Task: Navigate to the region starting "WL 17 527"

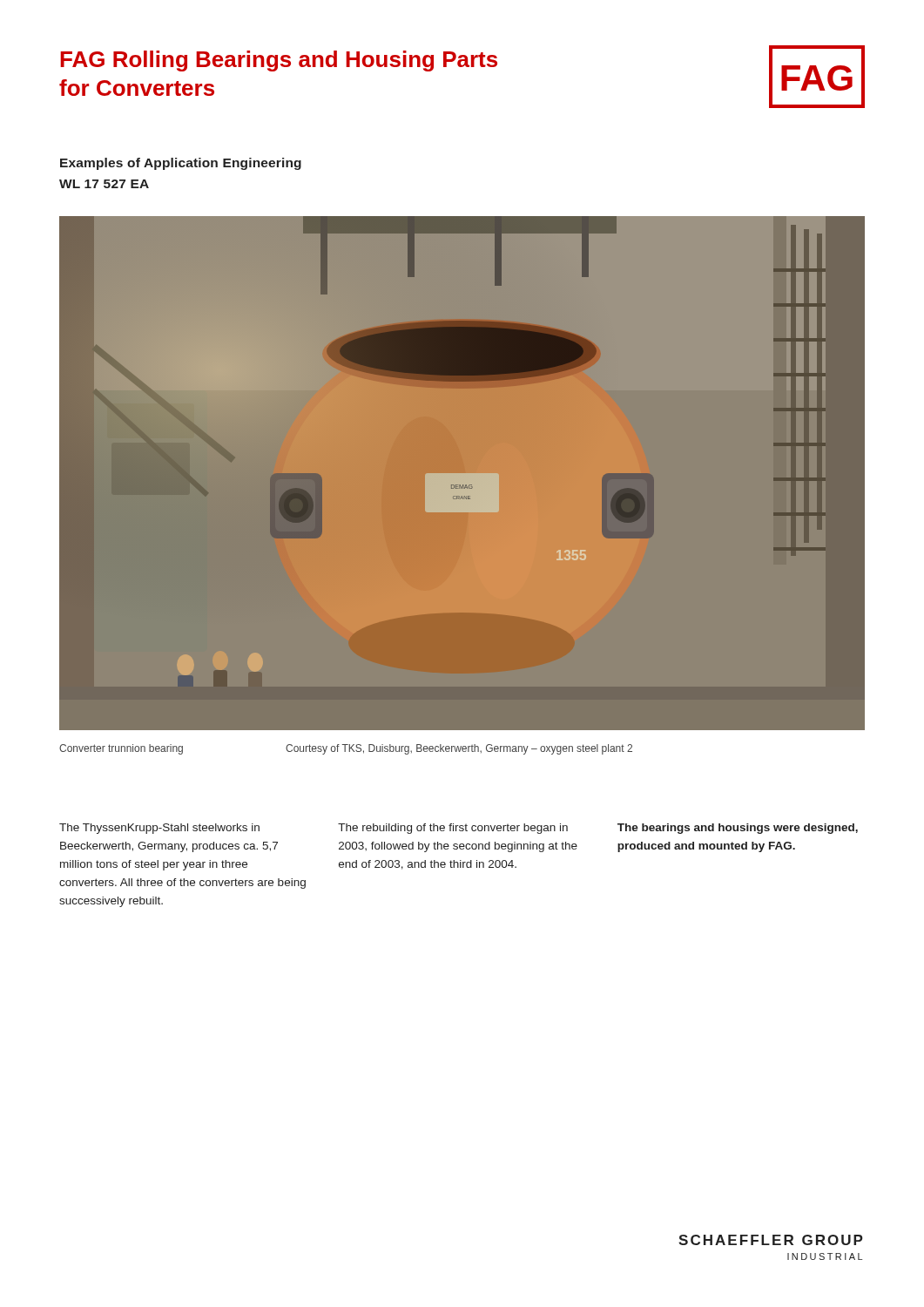Action: (x=104, y=183)
